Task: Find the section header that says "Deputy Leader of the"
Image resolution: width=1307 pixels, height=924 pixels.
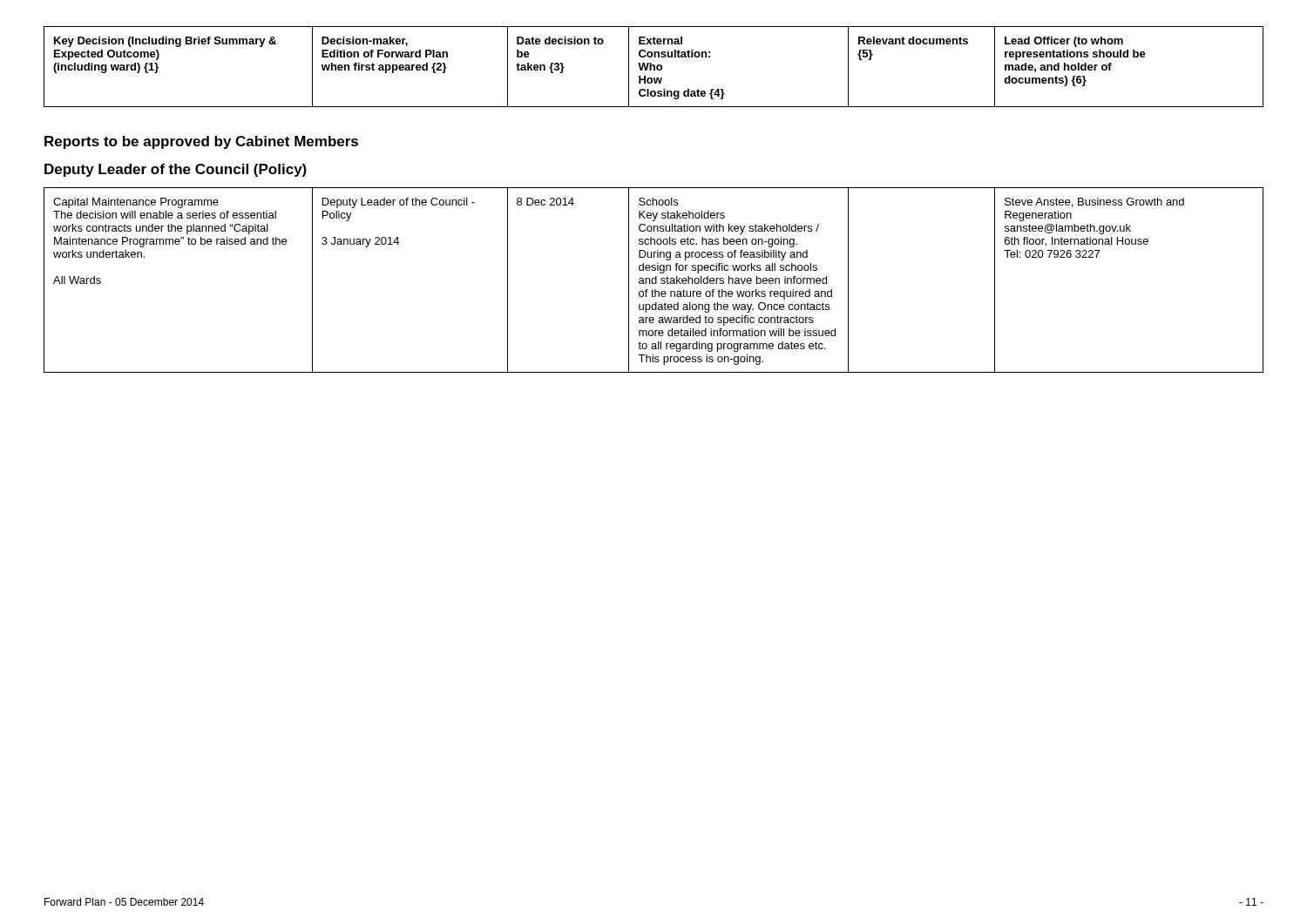Action: pos(175,169)
